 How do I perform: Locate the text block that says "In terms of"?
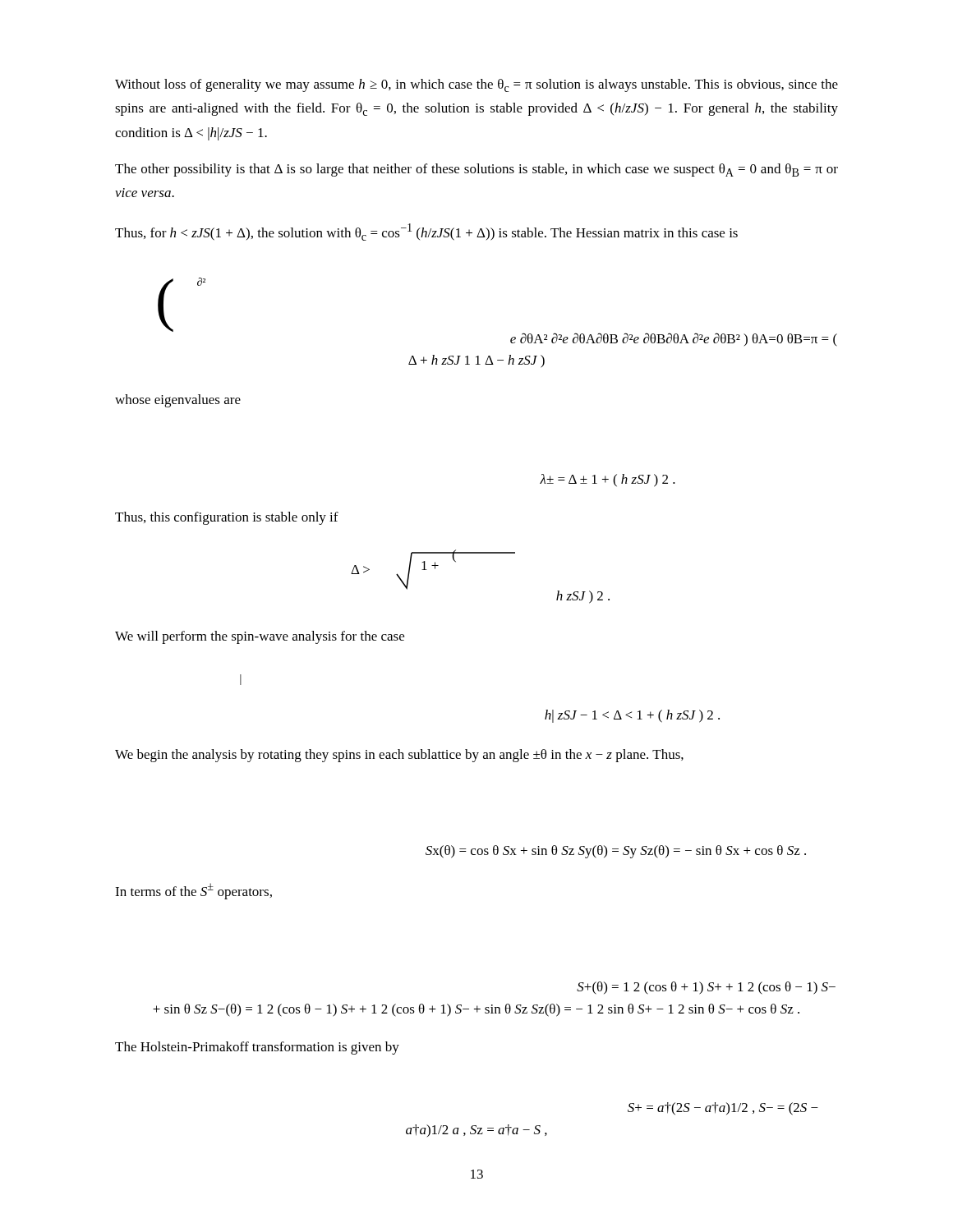point(193,891)
